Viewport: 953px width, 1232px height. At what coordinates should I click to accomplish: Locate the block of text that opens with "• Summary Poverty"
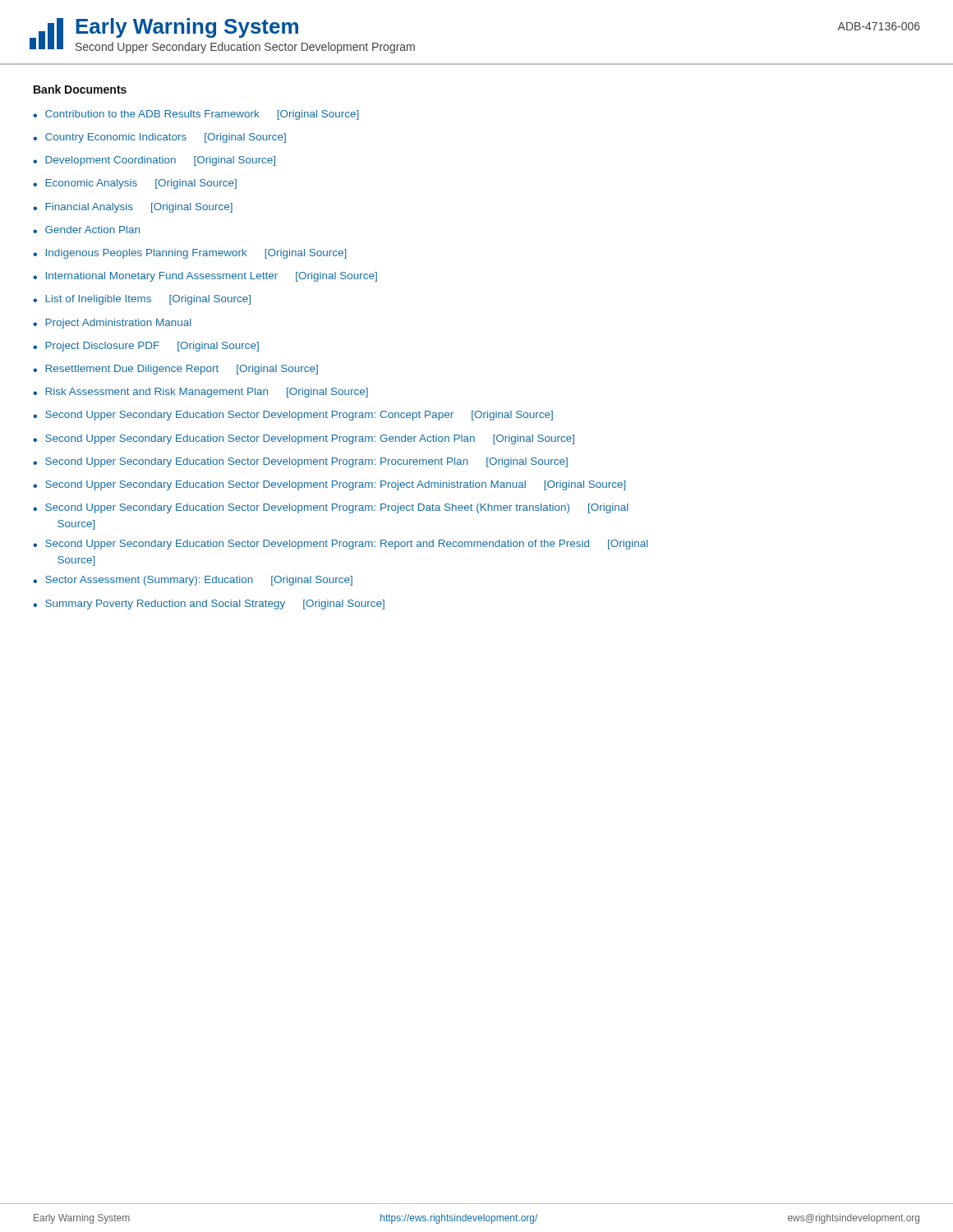pyautogui.click(x=209, y=605)
